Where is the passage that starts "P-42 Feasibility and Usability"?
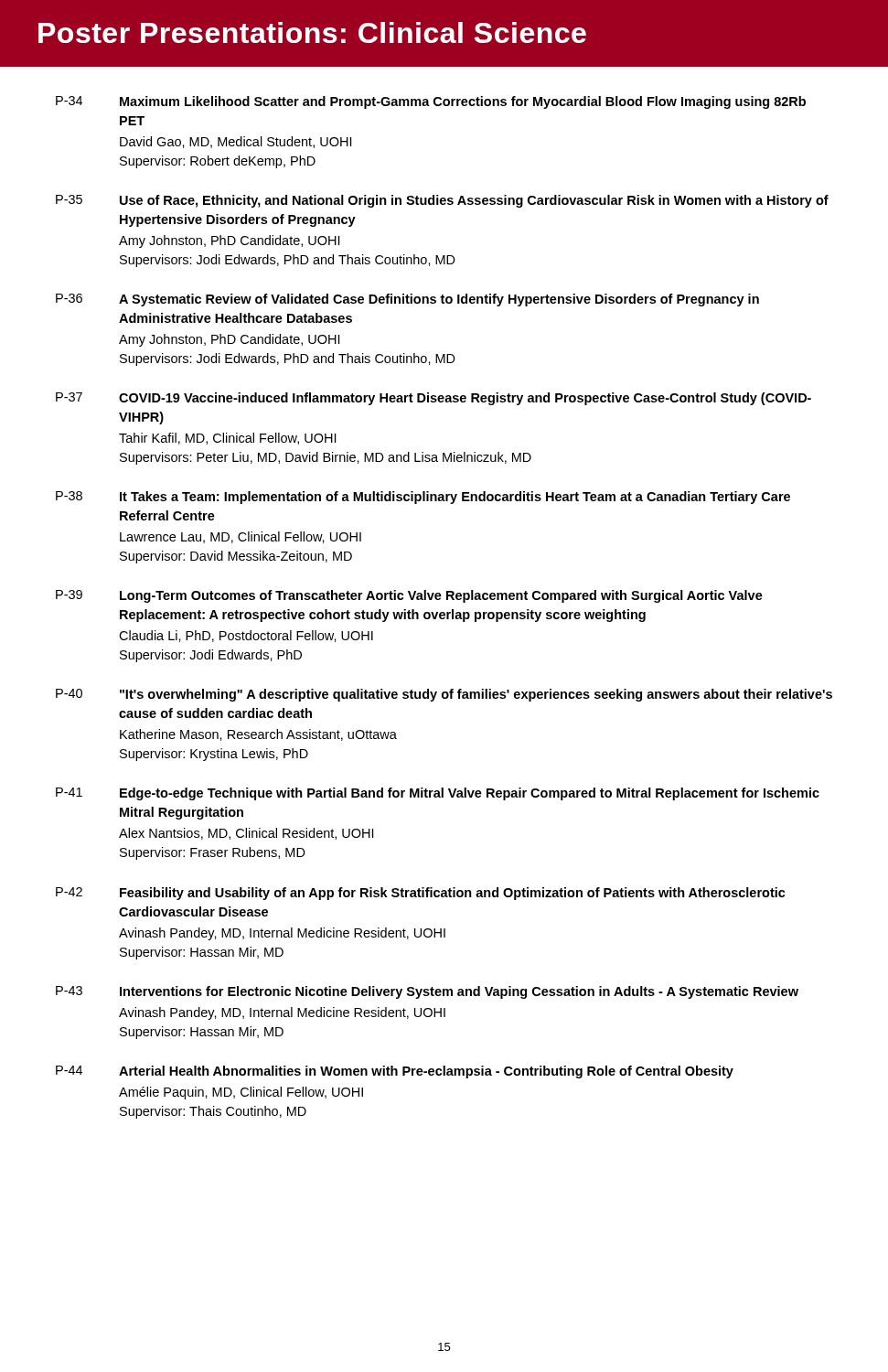Screen dimensions: 1372x888 point(444,922)
